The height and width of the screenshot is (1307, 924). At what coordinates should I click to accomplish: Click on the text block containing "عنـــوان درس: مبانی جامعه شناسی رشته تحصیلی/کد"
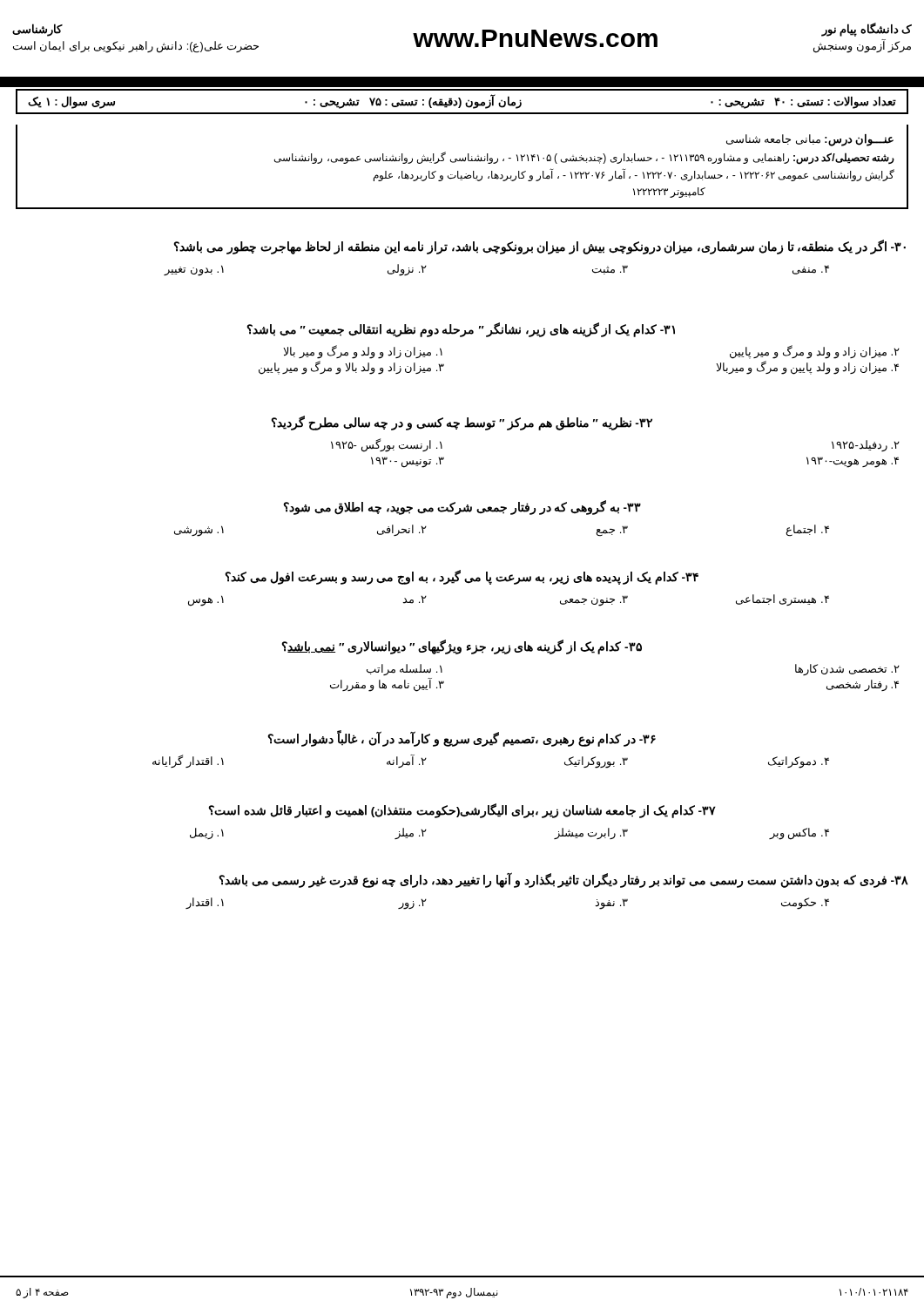(462, 166)
